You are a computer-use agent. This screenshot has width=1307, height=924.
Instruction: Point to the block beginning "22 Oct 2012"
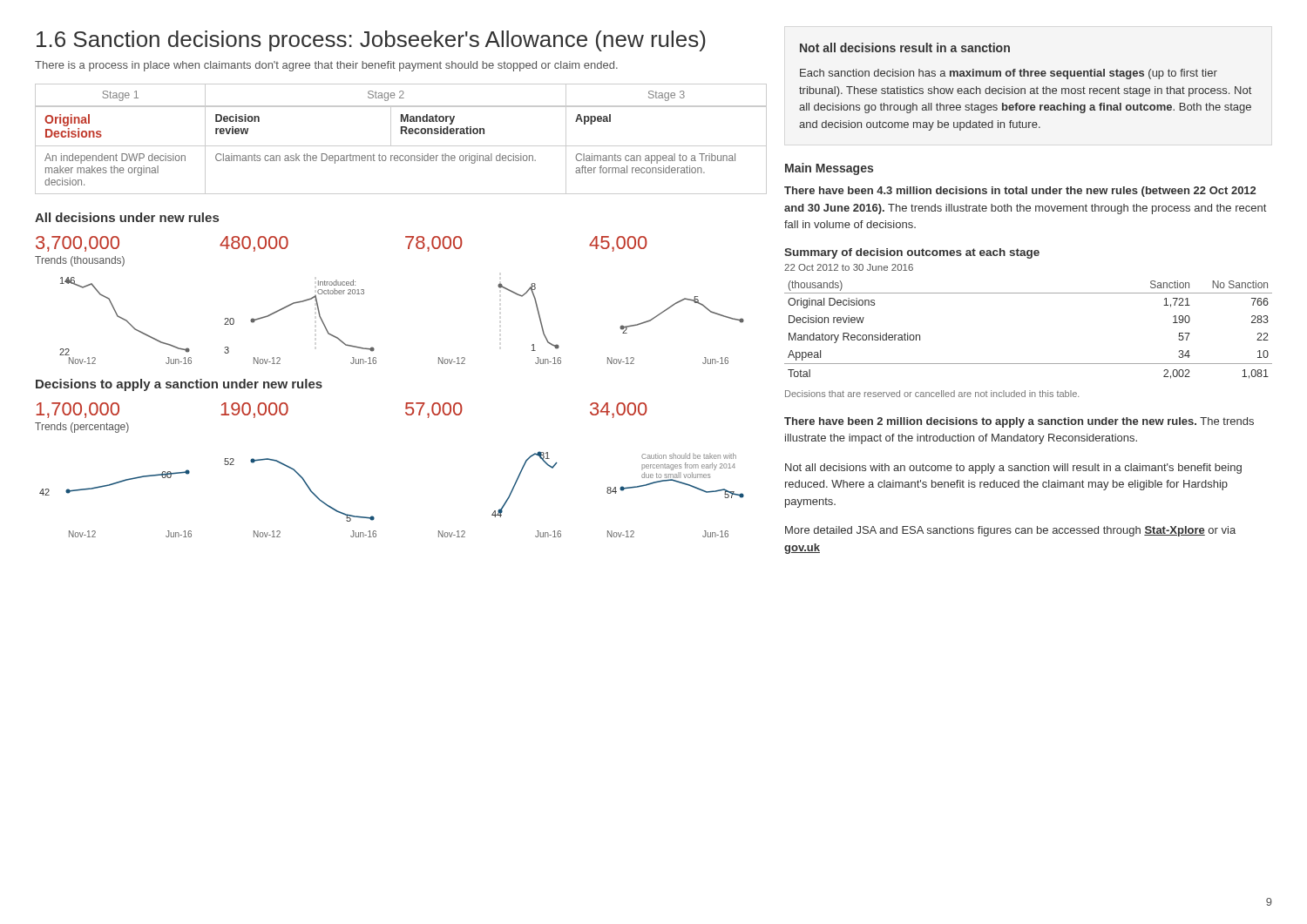tap(849, 267)
